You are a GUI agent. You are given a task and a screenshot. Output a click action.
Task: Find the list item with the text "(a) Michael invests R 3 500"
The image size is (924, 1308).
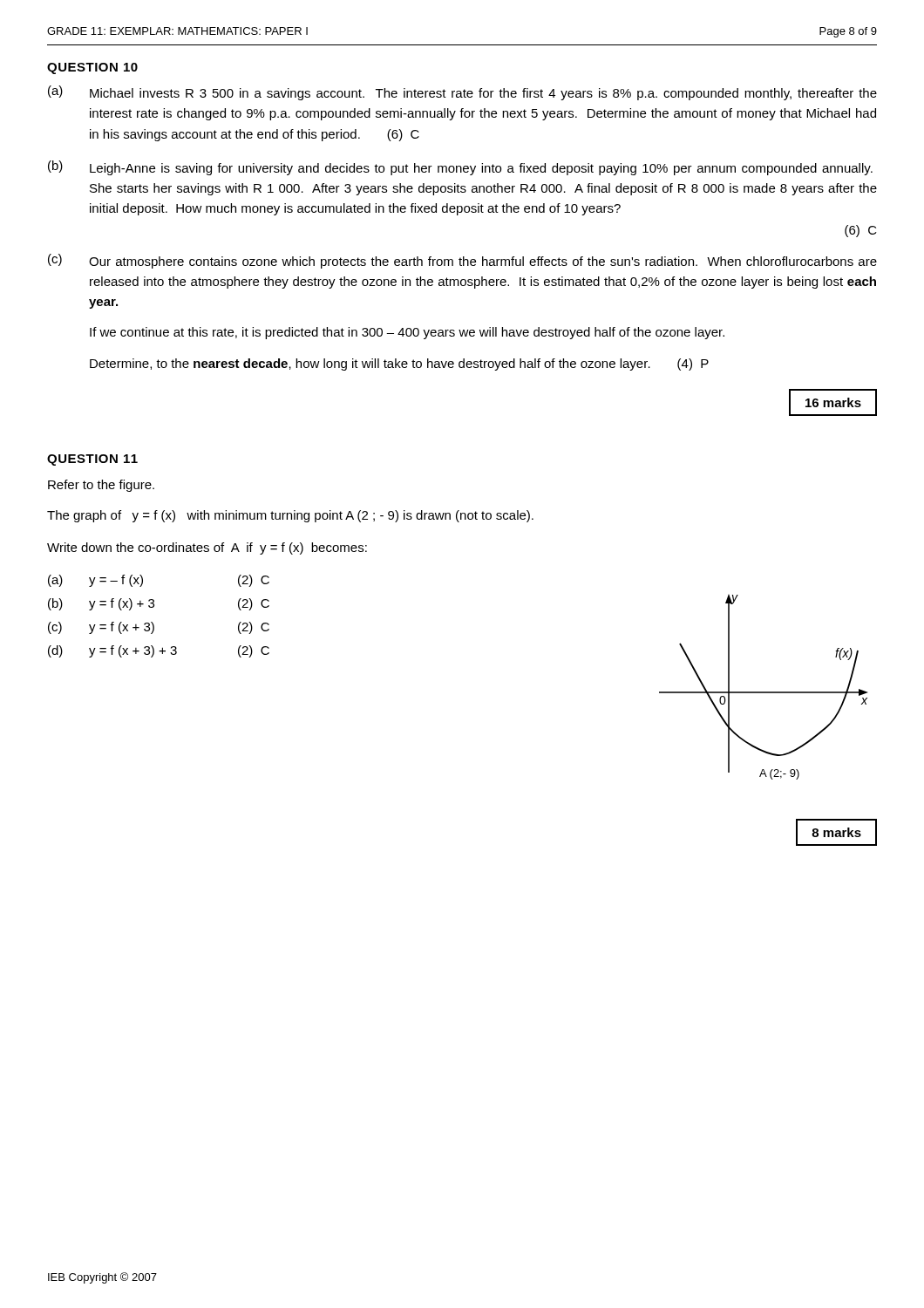pos(462,113)
